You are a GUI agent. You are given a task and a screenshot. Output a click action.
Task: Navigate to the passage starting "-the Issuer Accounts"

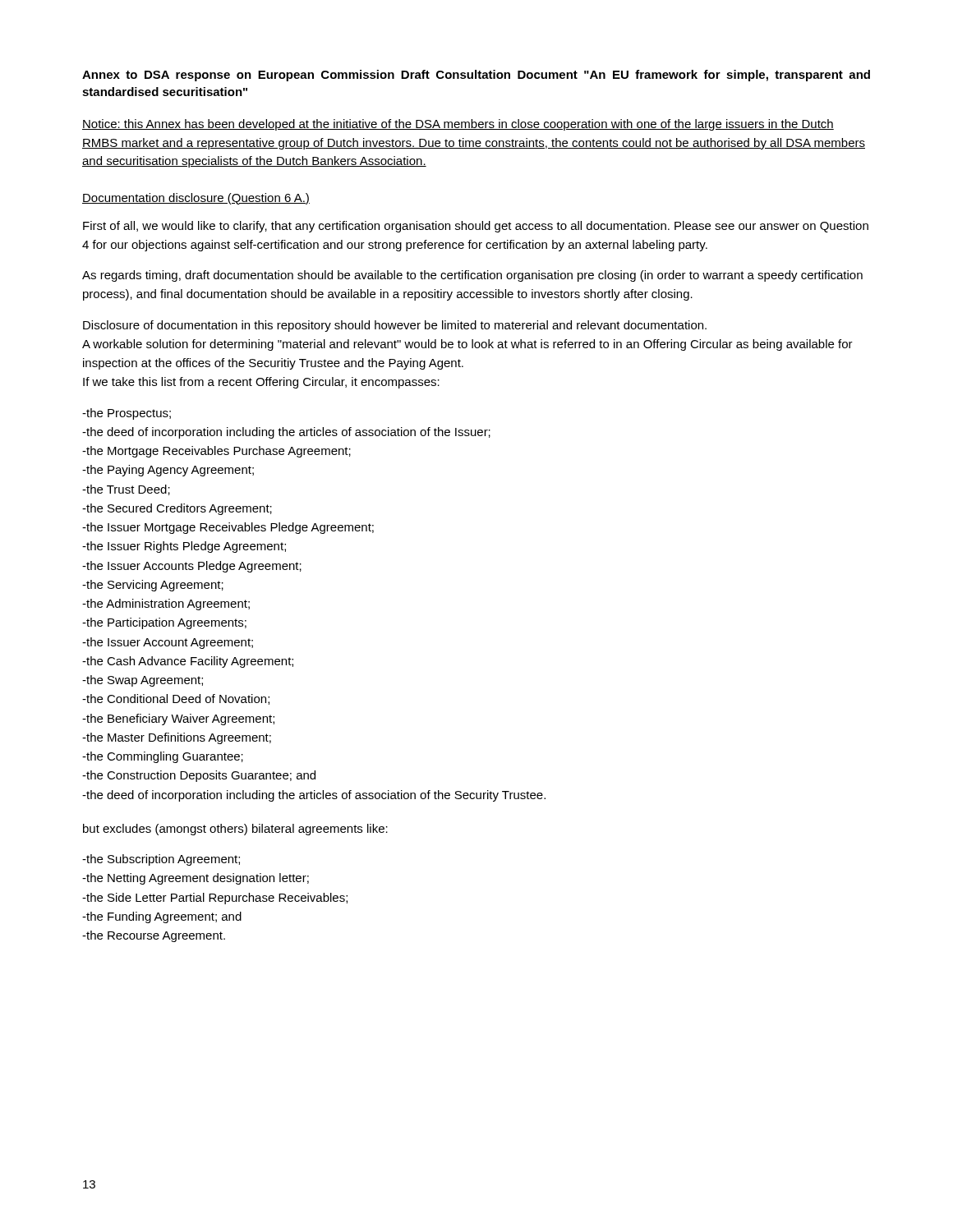192,565
